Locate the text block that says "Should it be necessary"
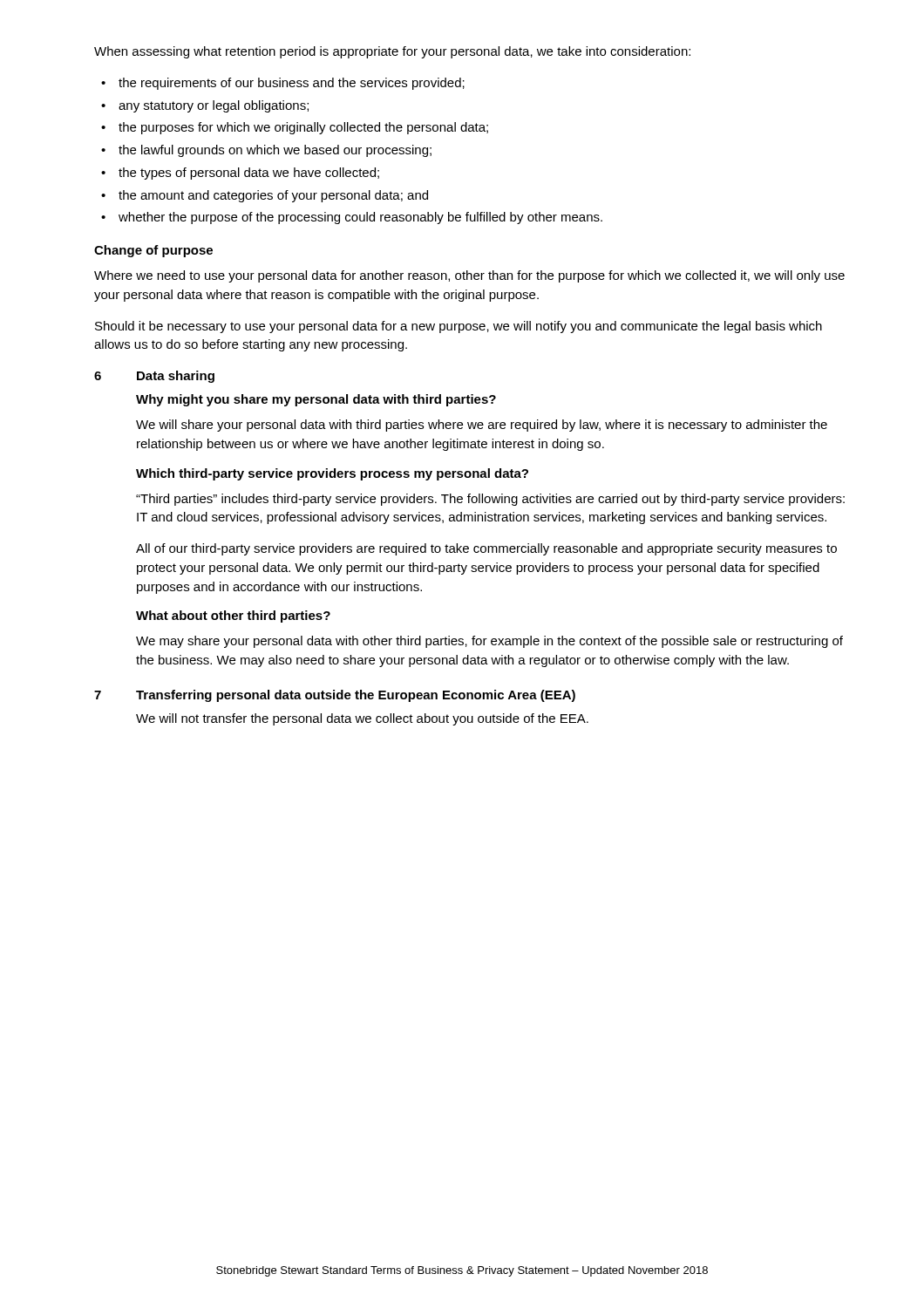 point(458,335)
